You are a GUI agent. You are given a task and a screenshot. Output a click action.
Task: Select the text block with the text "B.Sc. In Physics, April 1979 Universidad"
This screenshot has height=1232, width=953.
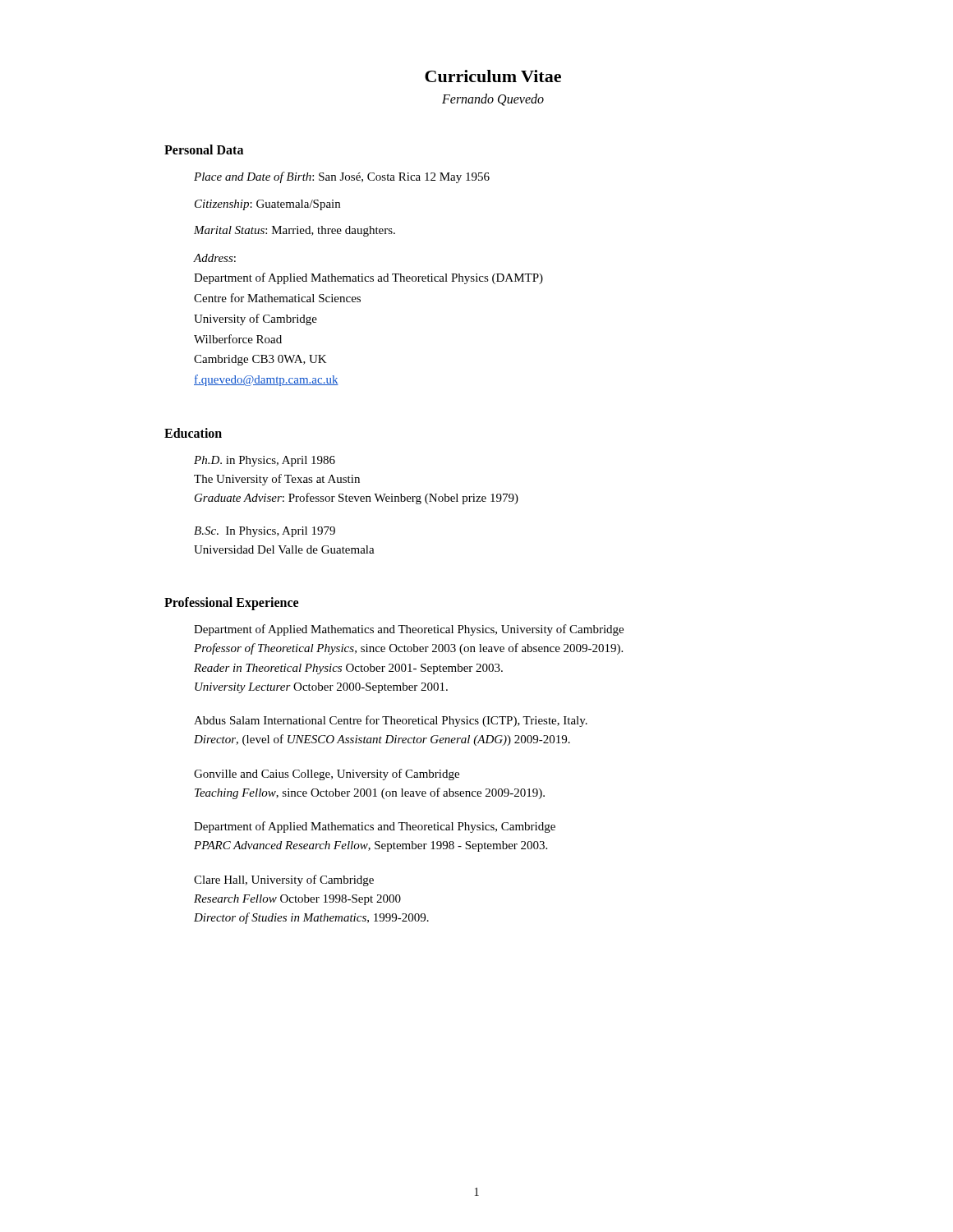284,540
